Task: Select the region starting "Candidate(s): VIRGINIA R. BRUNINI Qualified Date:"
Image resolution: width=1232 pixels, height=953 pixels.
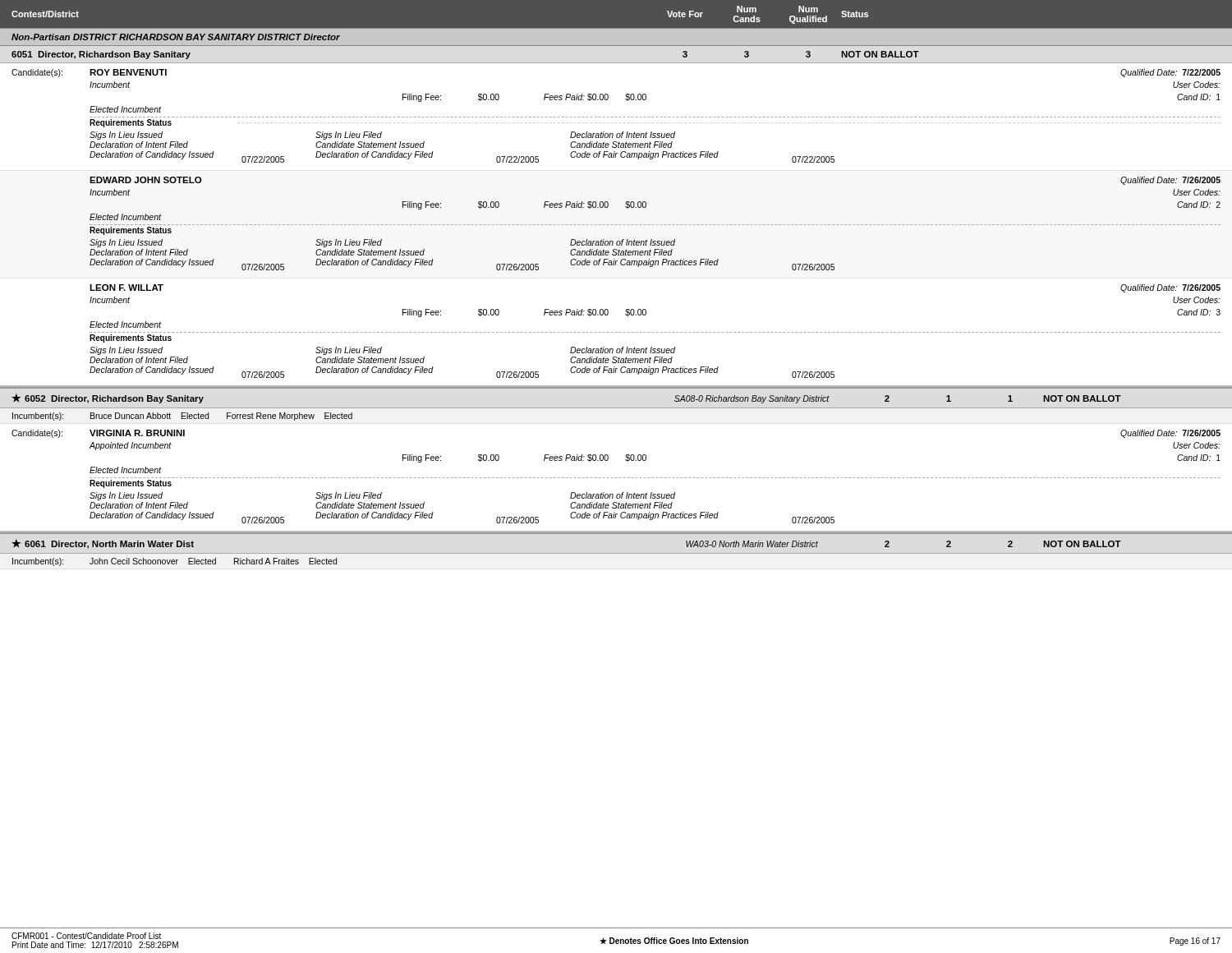Action: tap(616, 477)
